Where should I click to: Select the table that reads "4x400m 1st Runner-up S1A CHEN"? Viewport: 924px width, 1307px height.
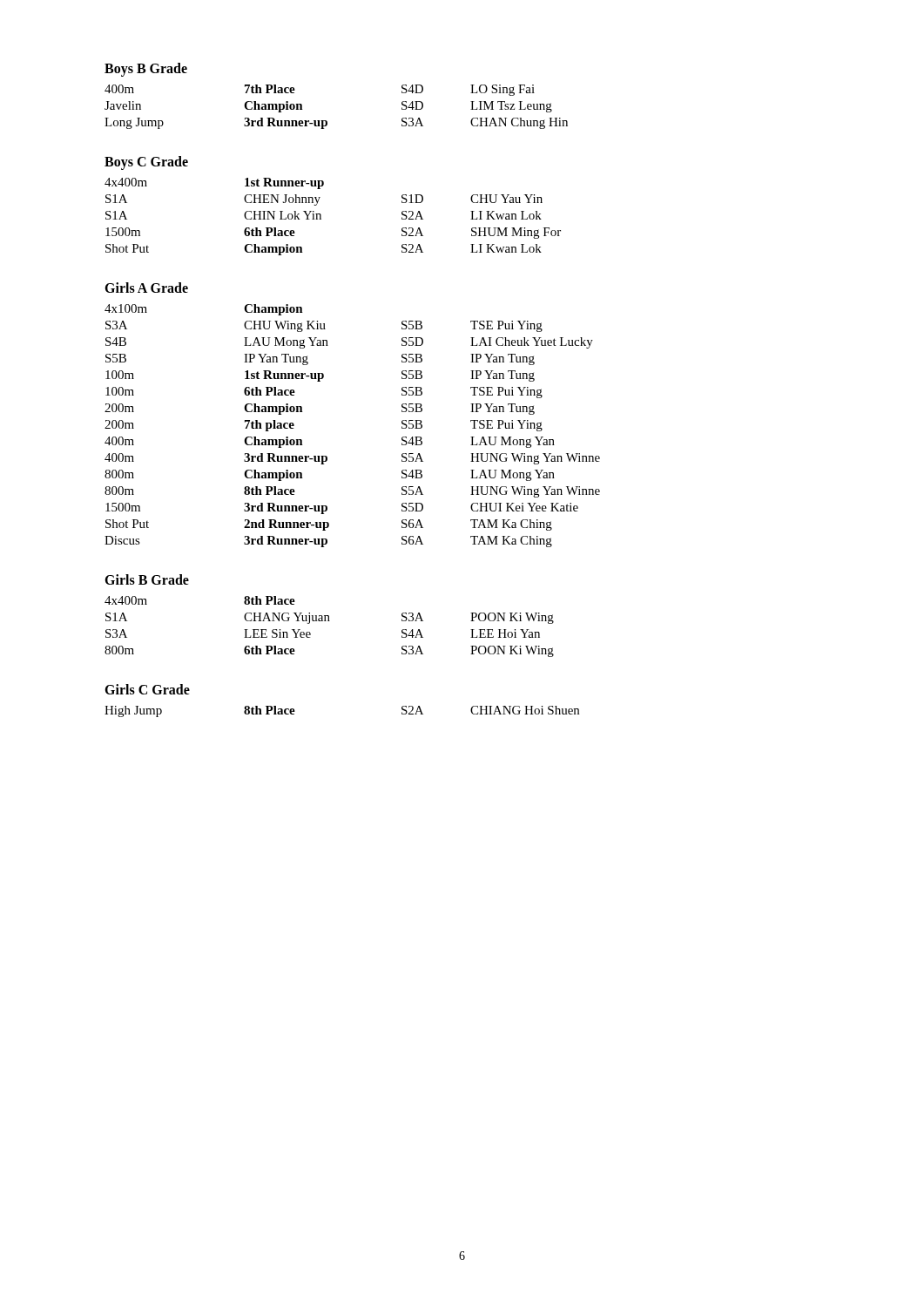pos(462,216)
